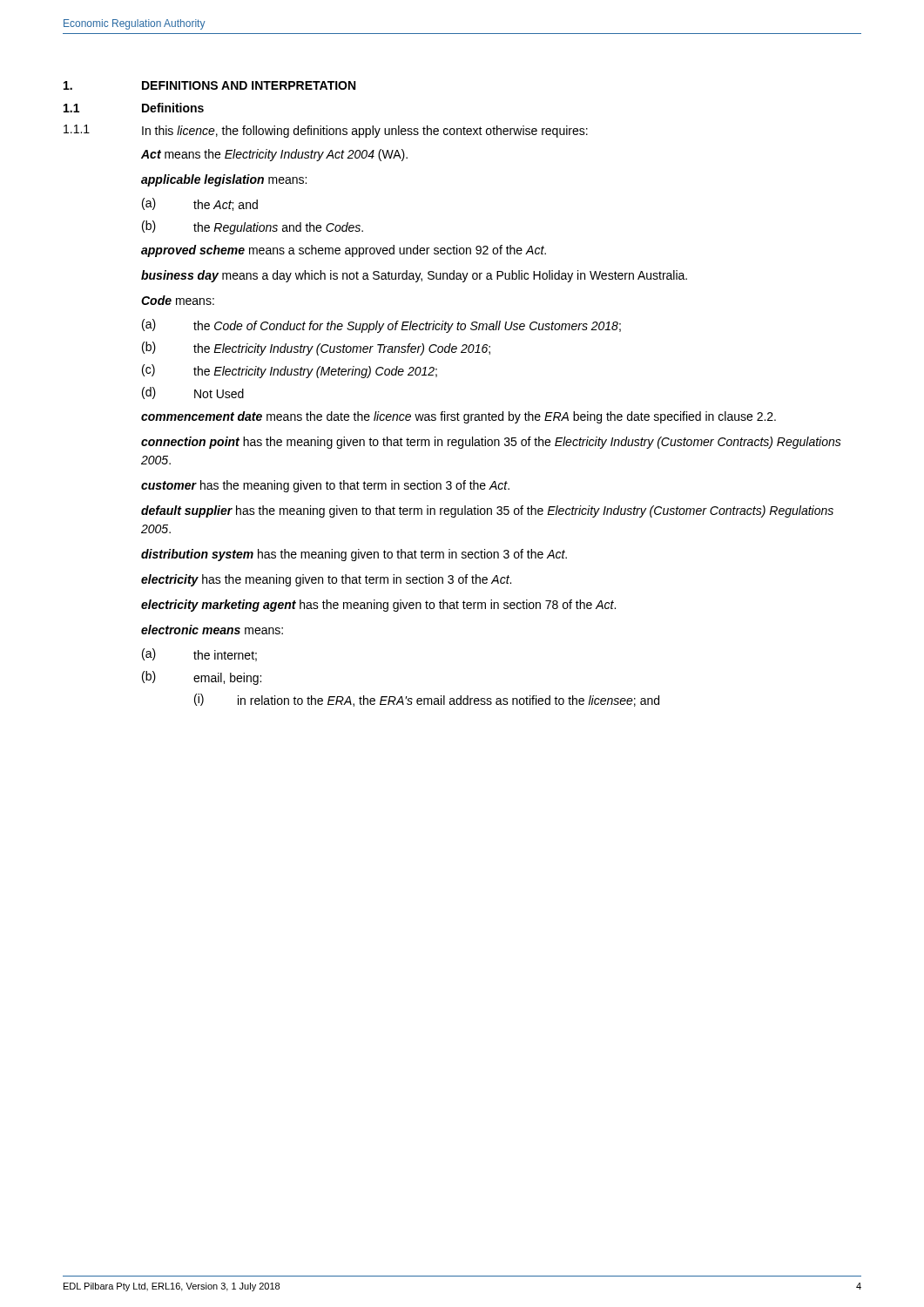Find the passage starting "distribution system has"
This screenshot has height=1307, width=924.
[355, 554]
